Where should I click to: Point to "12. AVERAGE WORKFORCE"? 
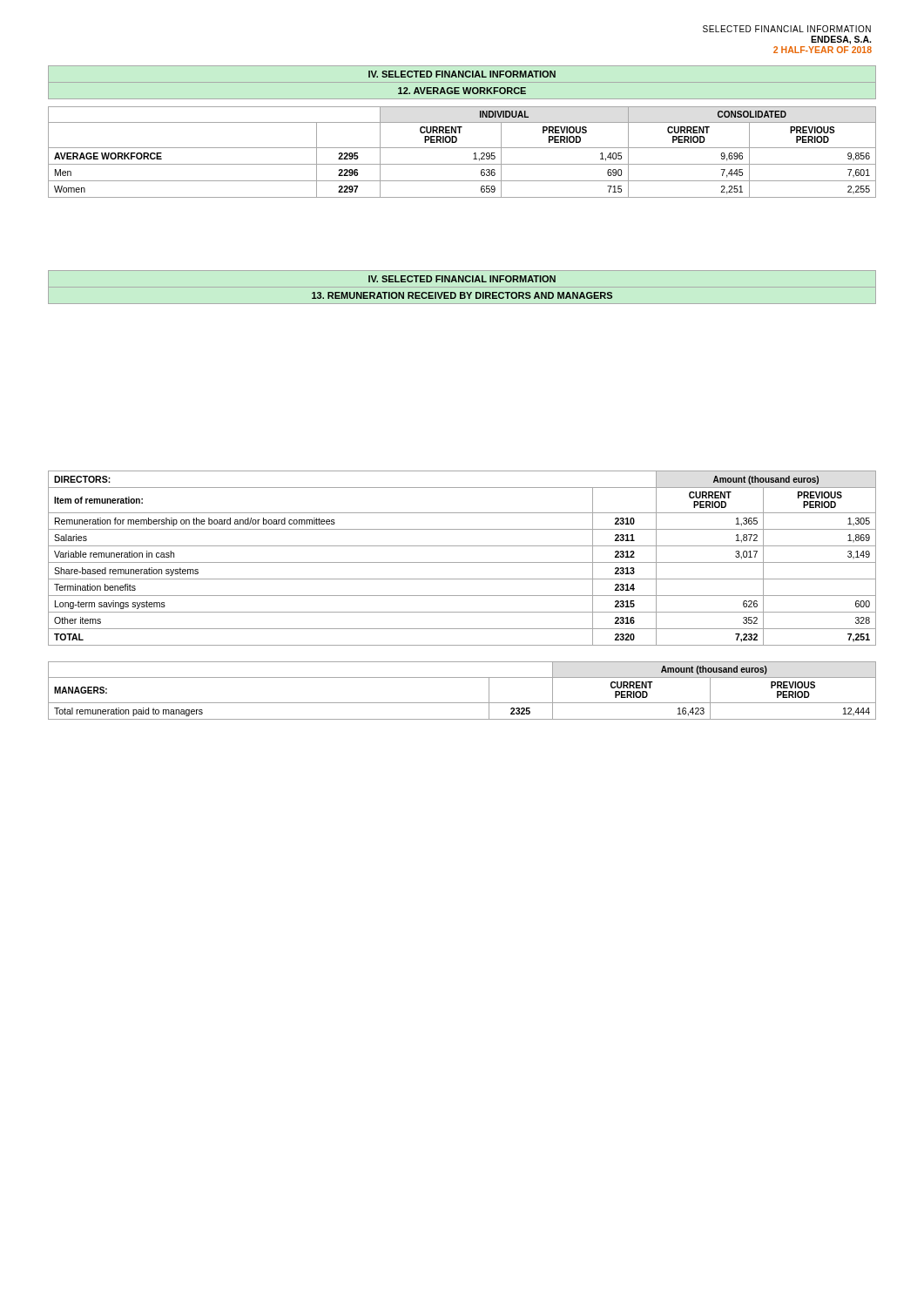pos(462,91)
